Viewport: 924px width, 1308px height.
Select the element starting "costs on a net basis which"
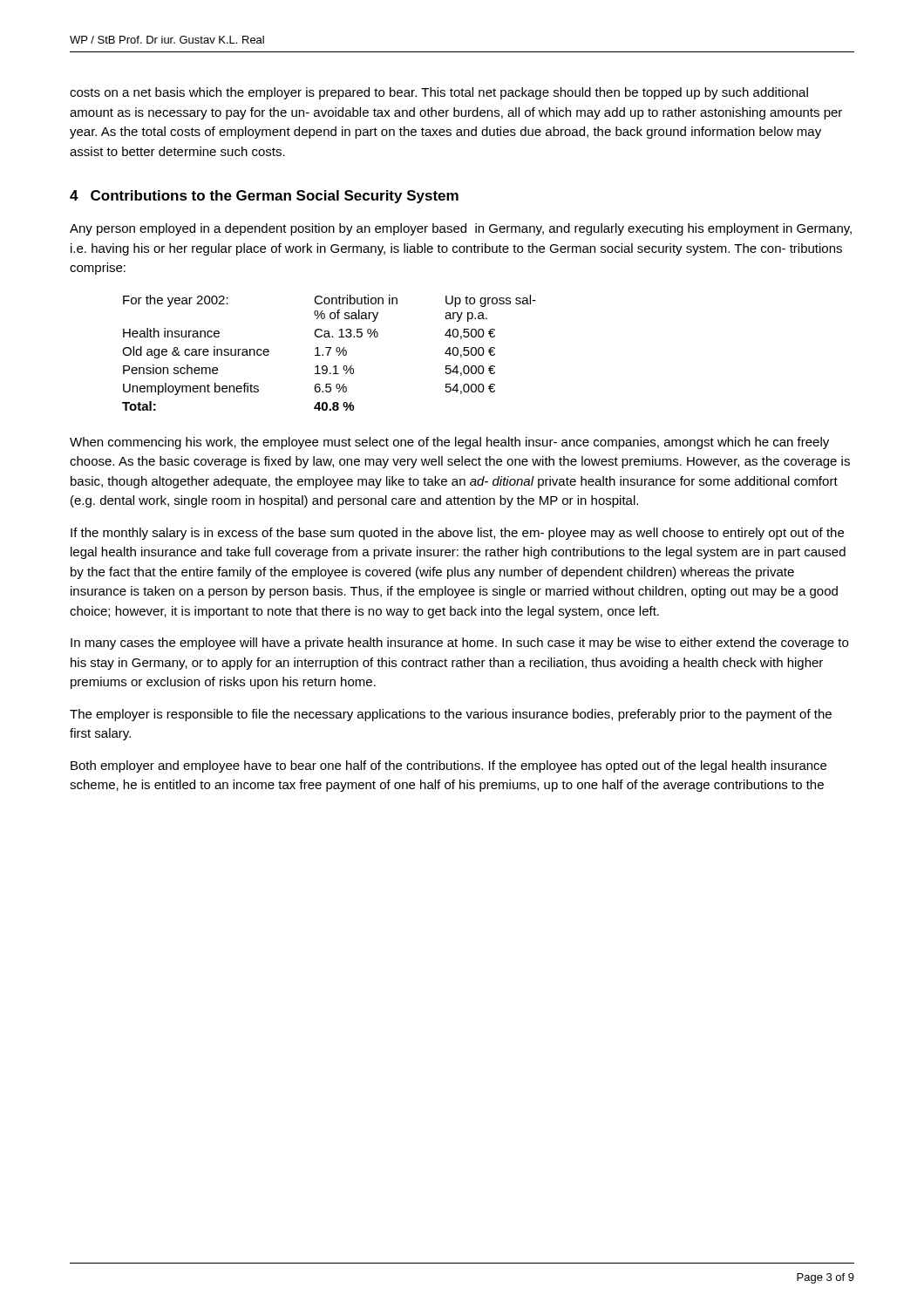coord(456,121)
